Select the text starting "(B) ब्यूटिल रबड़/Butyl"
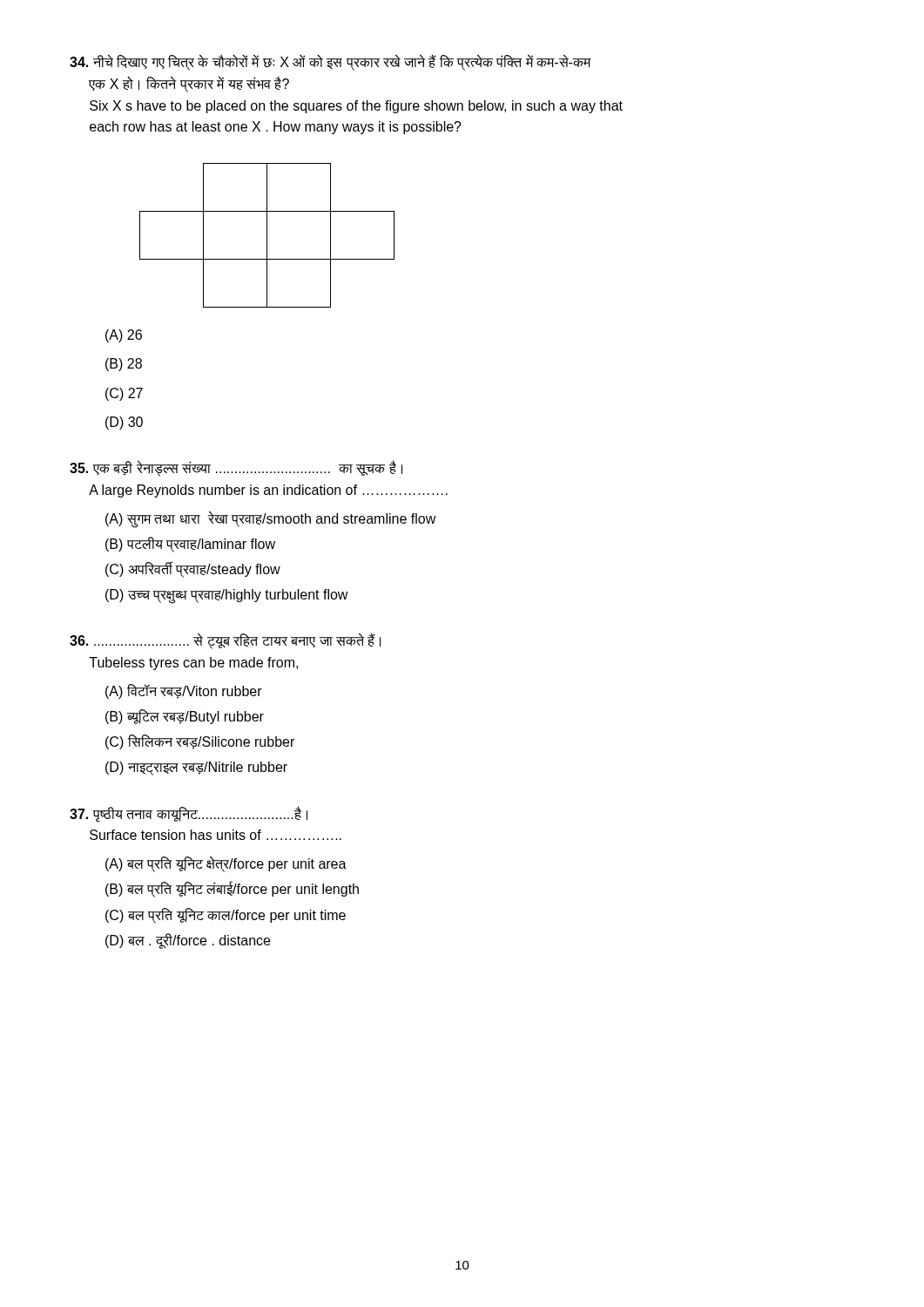The width and height of the screenshot is (924, 1307). click(184, 717)
